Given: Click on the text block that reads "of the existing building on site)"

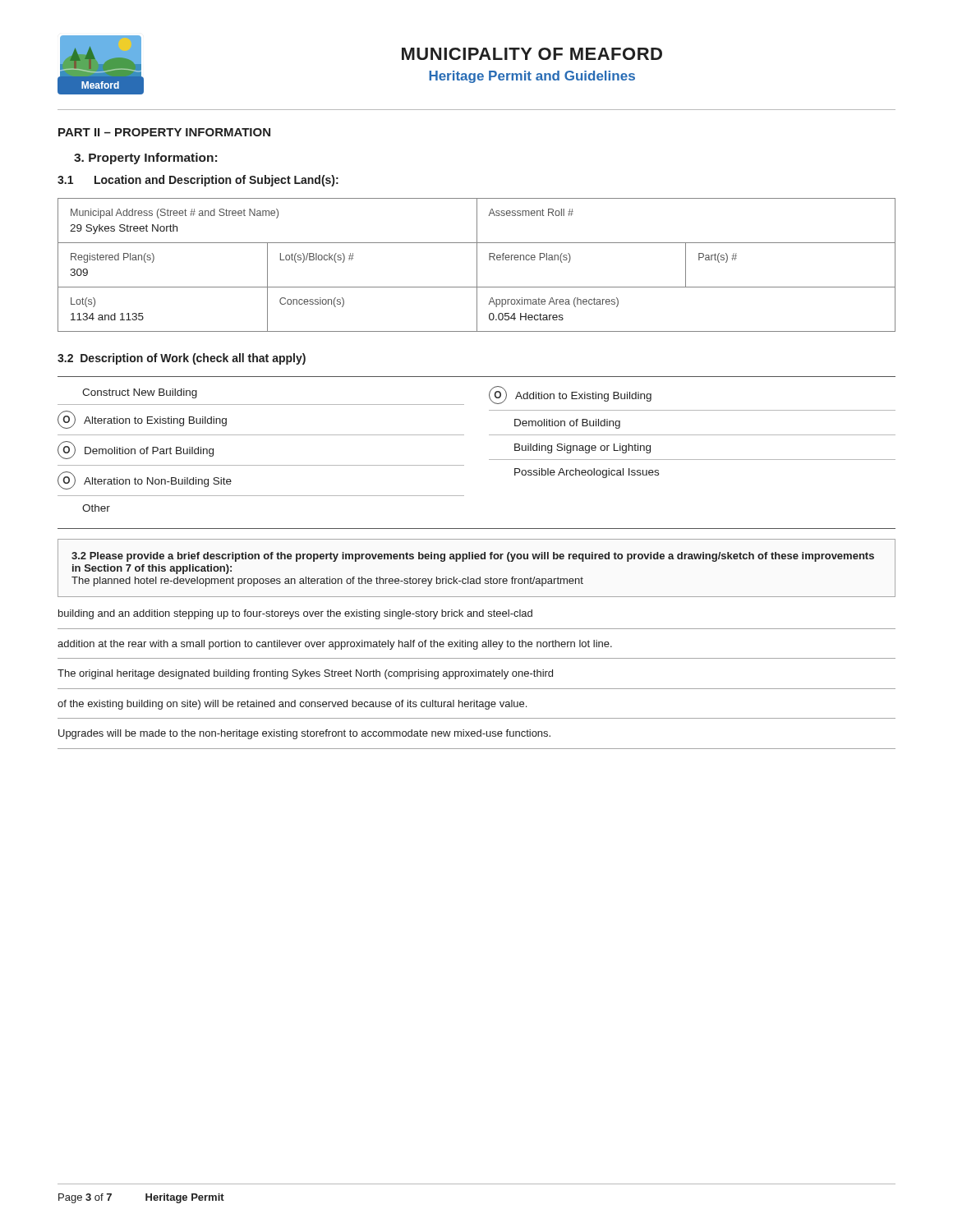Looking at the screenshot, I should pyautogui.click(x=293, y=703).
